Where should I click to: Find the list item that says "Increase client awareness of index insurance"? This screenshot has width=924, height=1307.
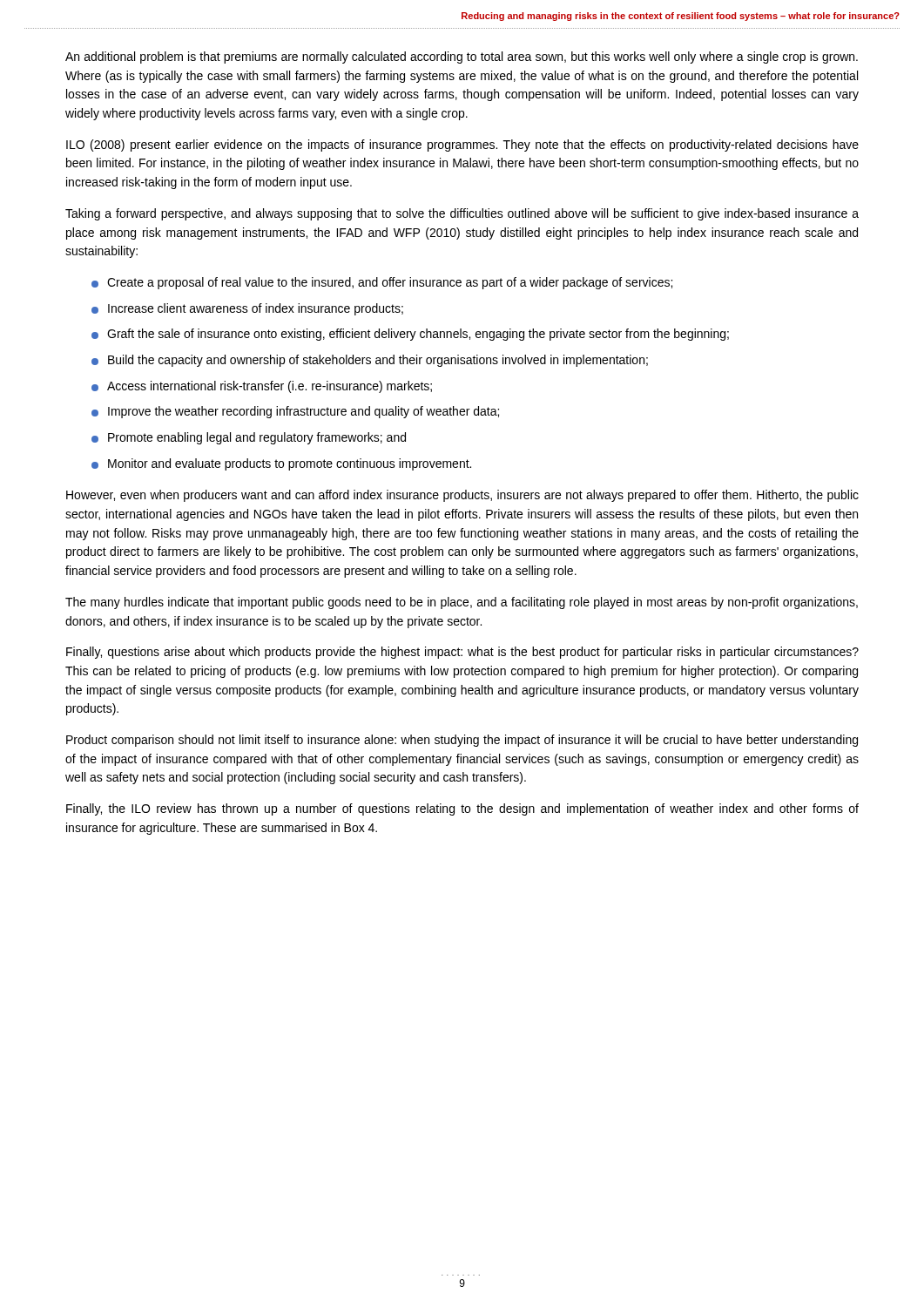point(247,309)
